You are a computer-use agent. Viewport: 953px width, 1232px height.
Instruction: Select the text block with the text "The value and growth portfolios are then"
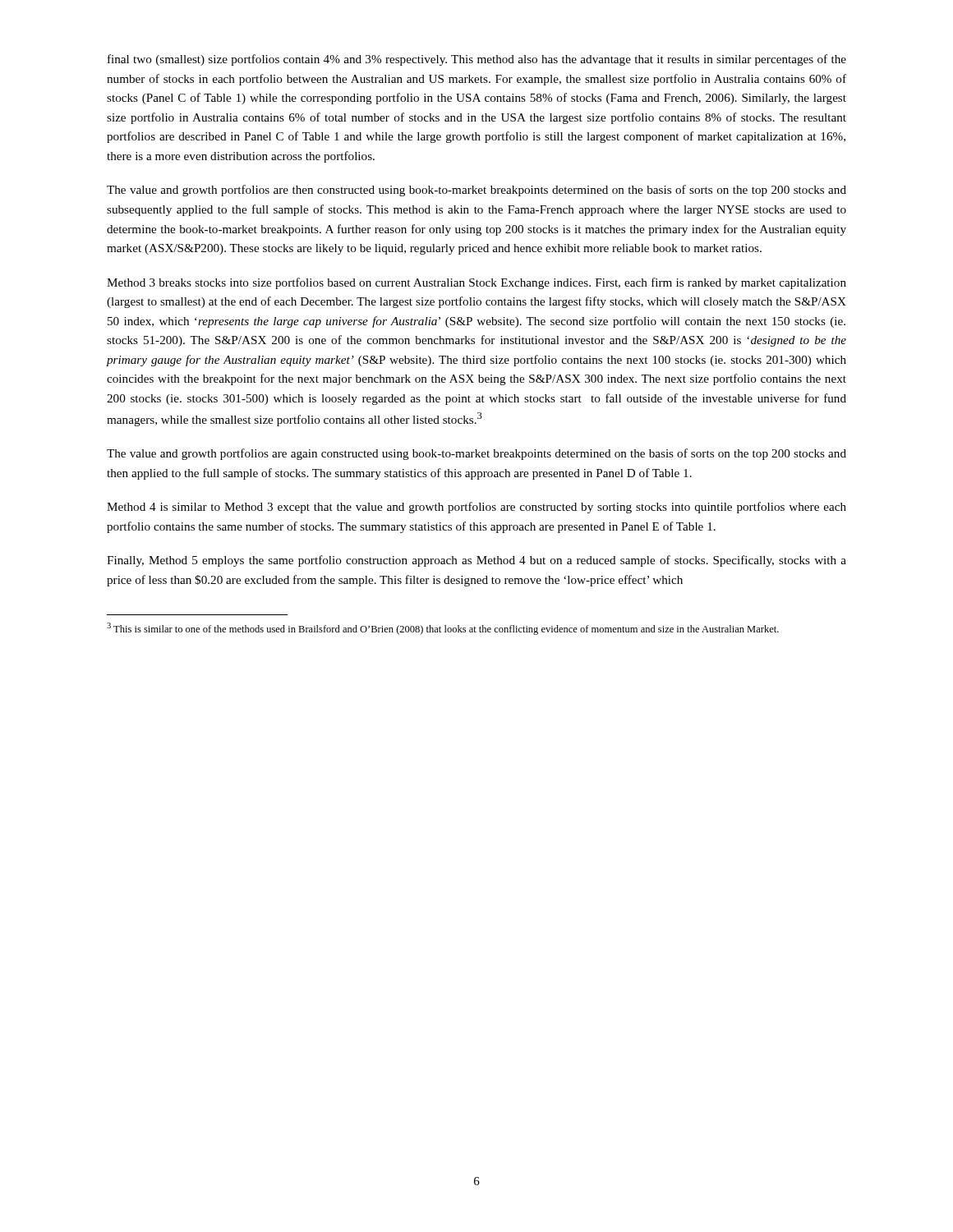(476, 219)
